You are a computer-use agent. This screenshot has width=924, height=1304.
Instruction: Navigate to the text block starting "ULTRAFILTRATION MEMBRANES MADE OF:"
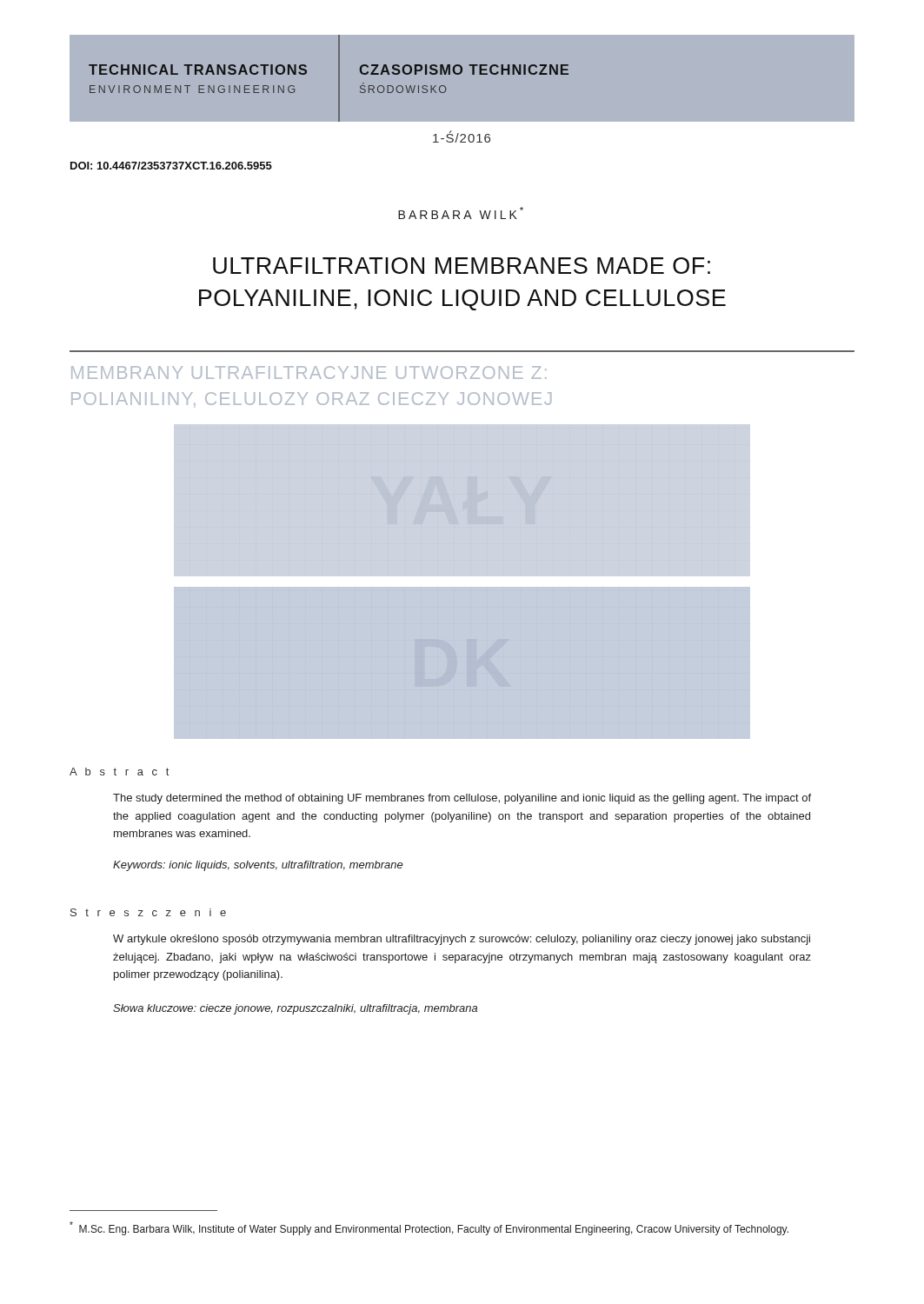(462, 282)
